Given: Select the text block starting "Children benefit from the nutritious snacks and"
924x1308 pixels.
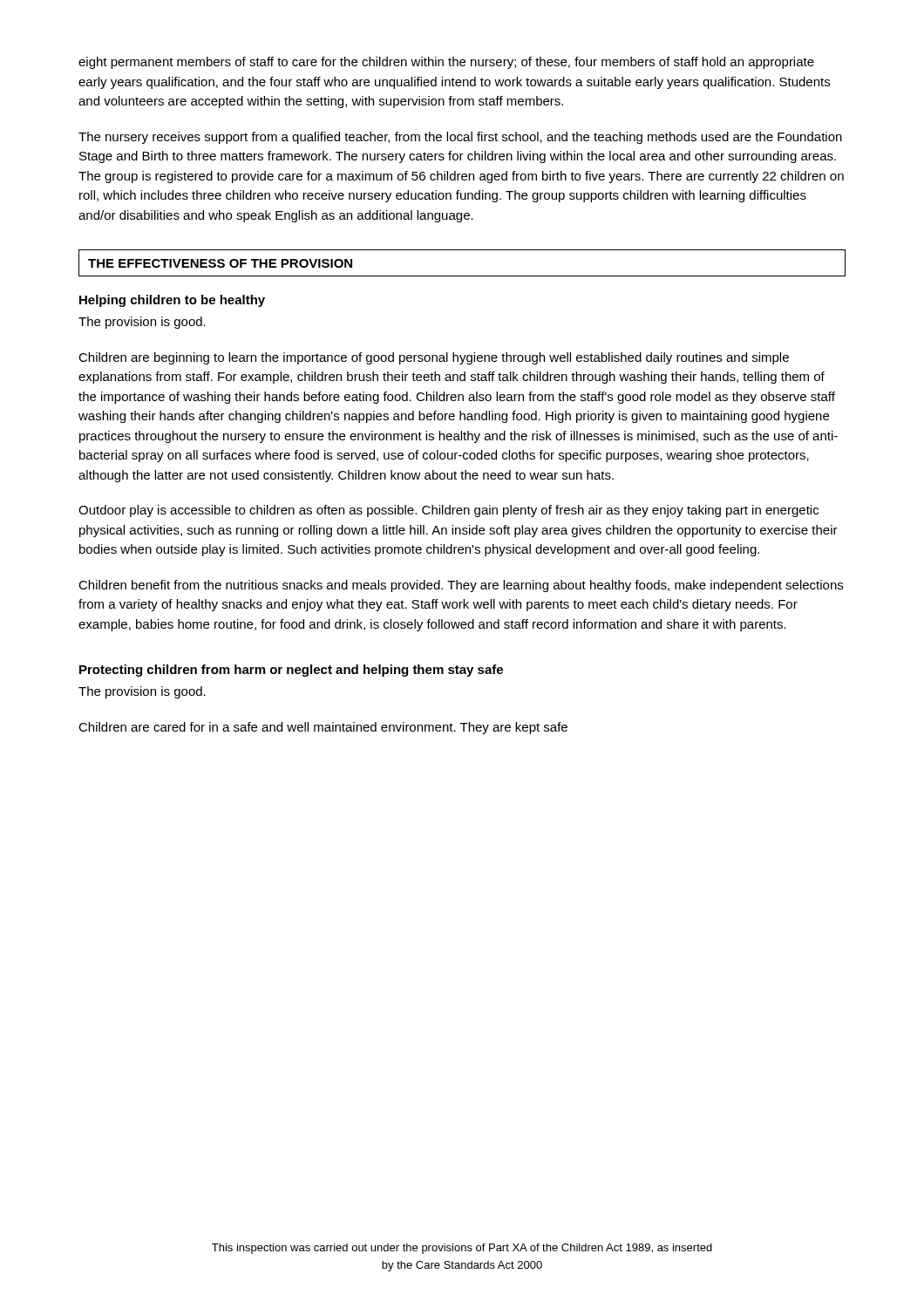Looking at the screenshot, I should tap(461, 604).
